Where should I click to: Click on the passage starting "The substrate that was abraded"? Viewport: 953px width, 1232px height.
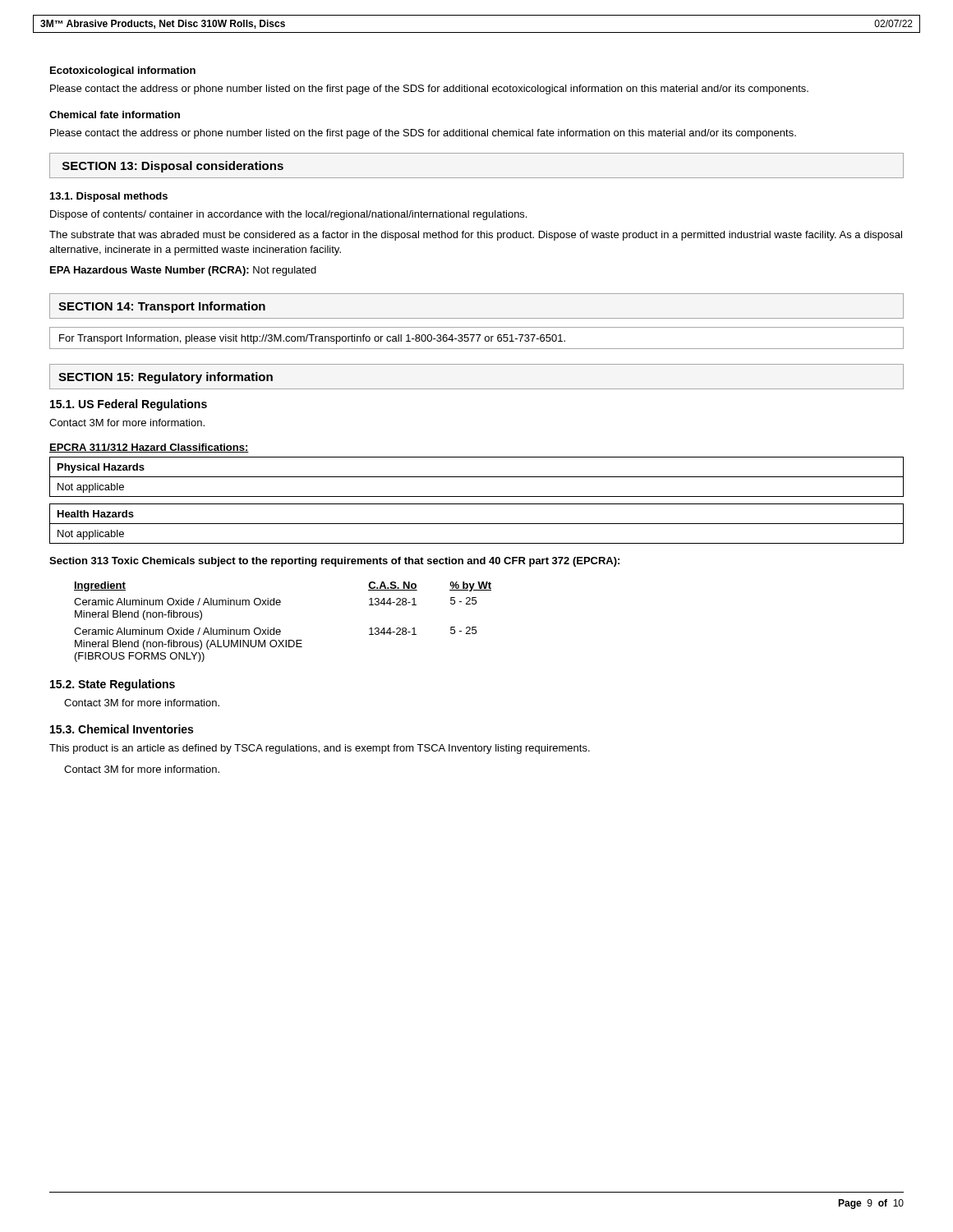(476, 242)
